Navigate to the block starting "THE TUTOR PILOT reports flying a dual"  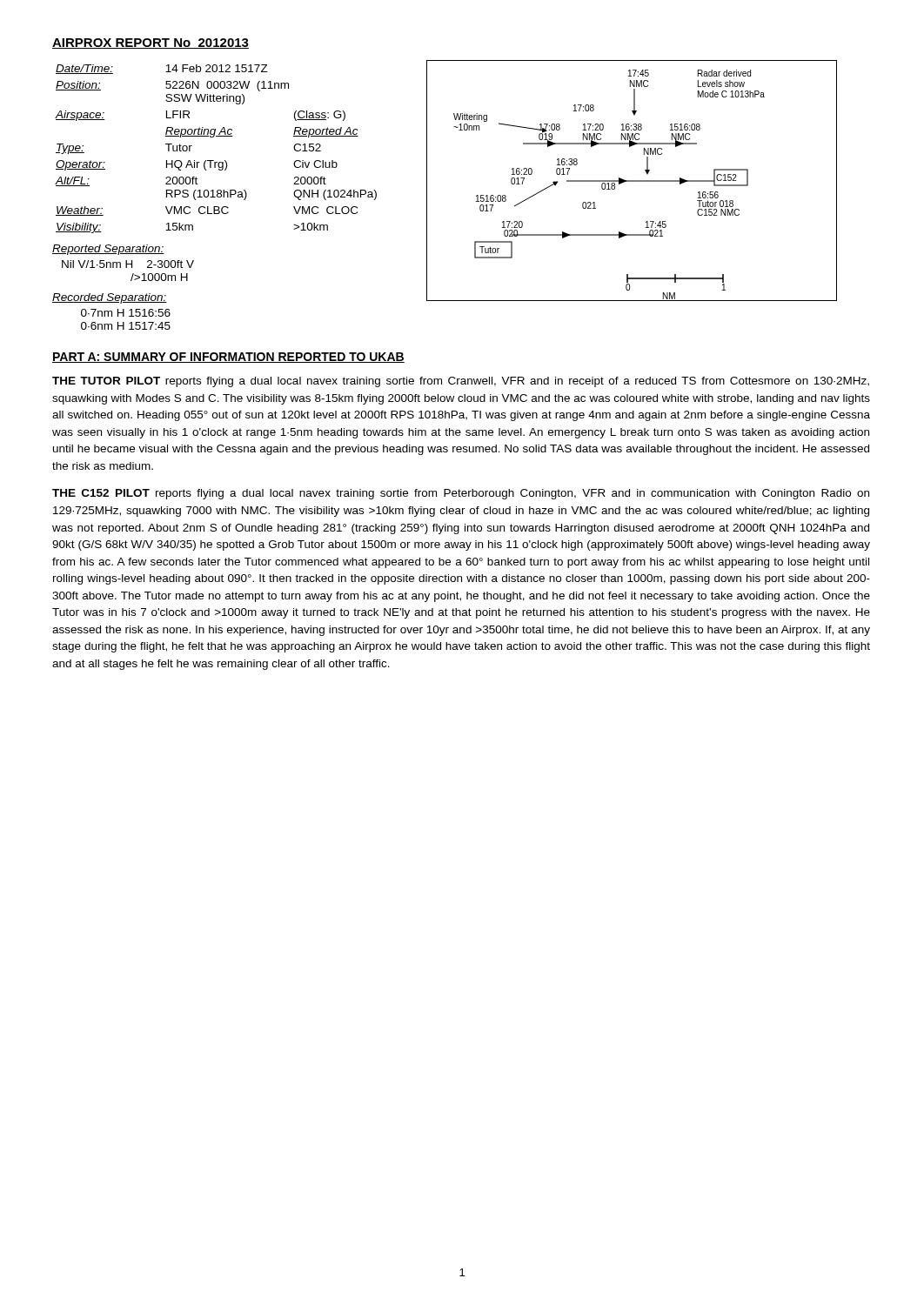[x=461, y=423]
